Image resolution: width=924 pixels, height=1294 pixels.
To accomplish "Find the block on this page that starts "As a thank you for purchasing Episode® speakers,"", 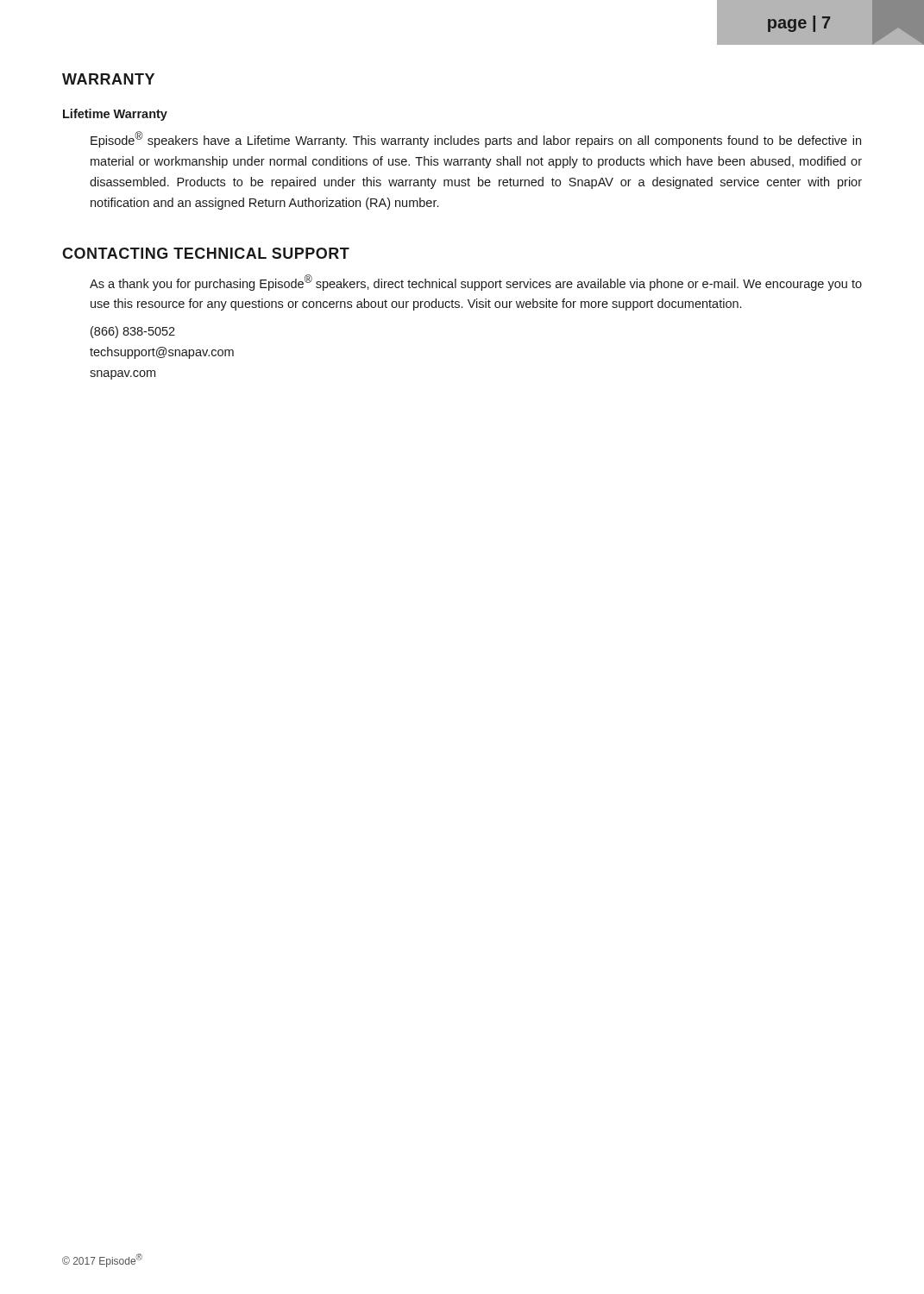I will tap(476, 293).
